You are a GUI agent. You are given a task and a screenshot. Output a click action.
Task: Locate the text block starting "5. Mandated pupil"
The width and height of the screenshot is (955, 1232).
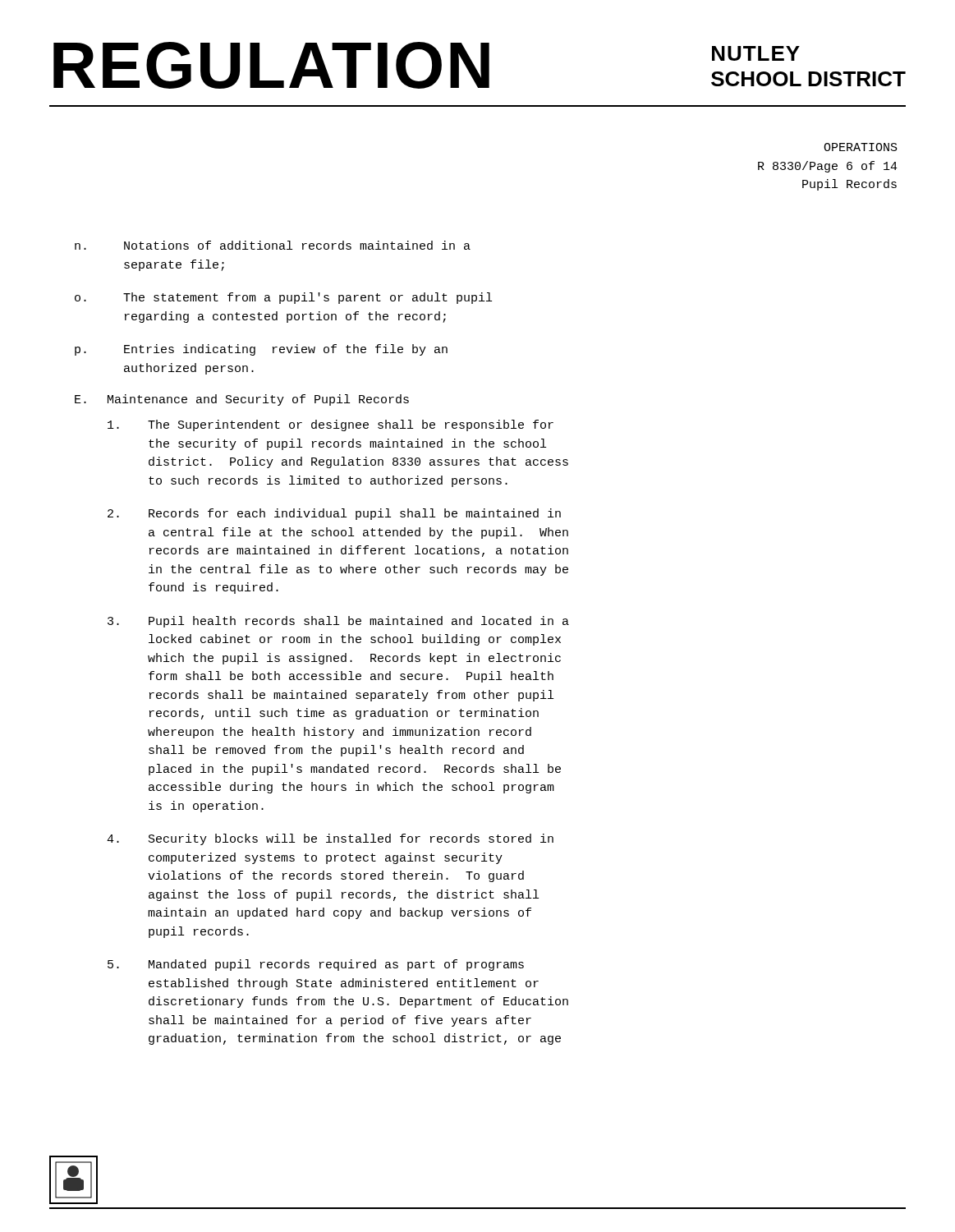tap(338, 1003)
